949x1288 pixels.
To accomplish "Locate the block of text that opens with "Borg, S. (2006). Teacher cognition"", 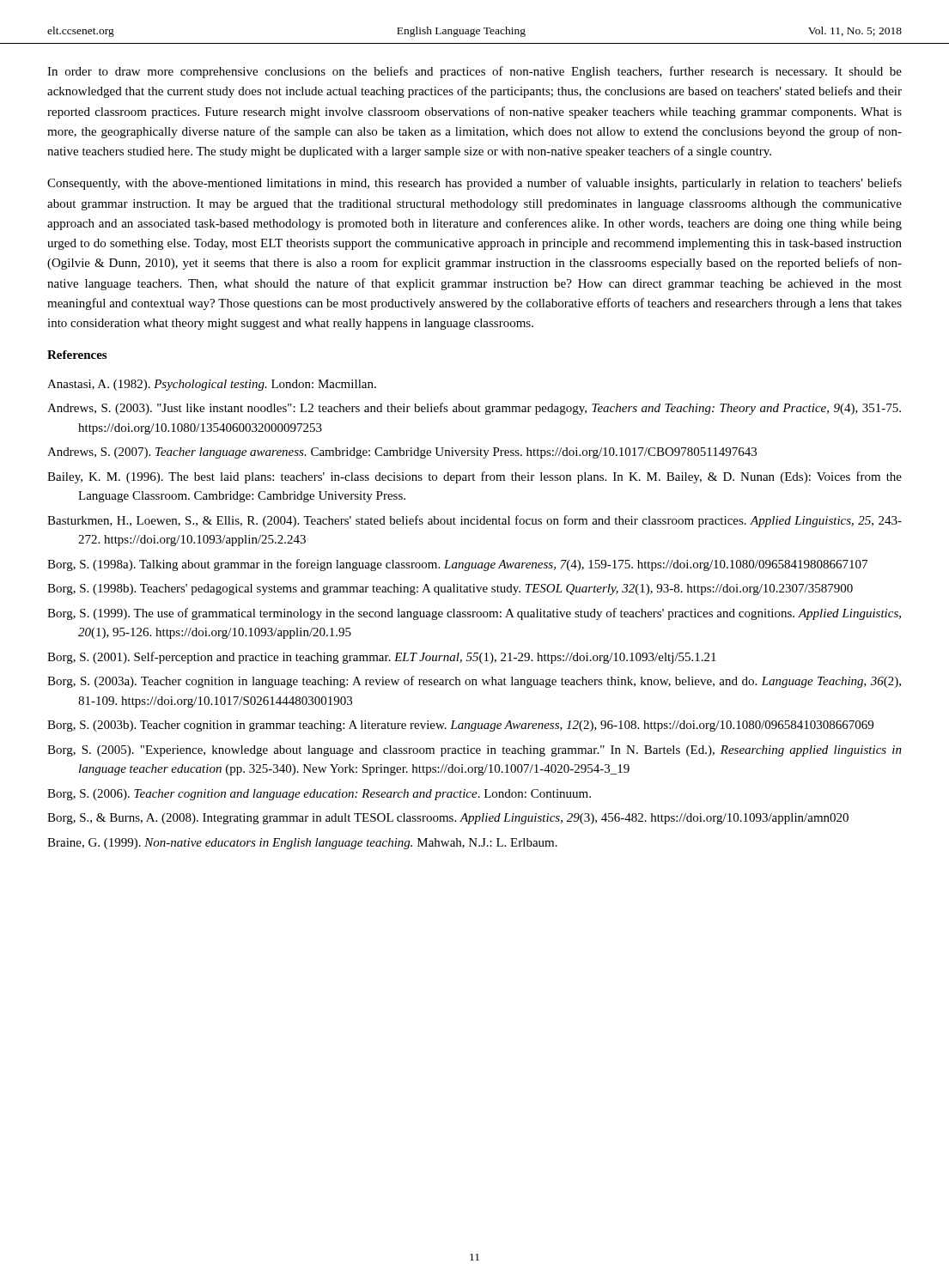I will pyautogui.click(x=319, y=793).
